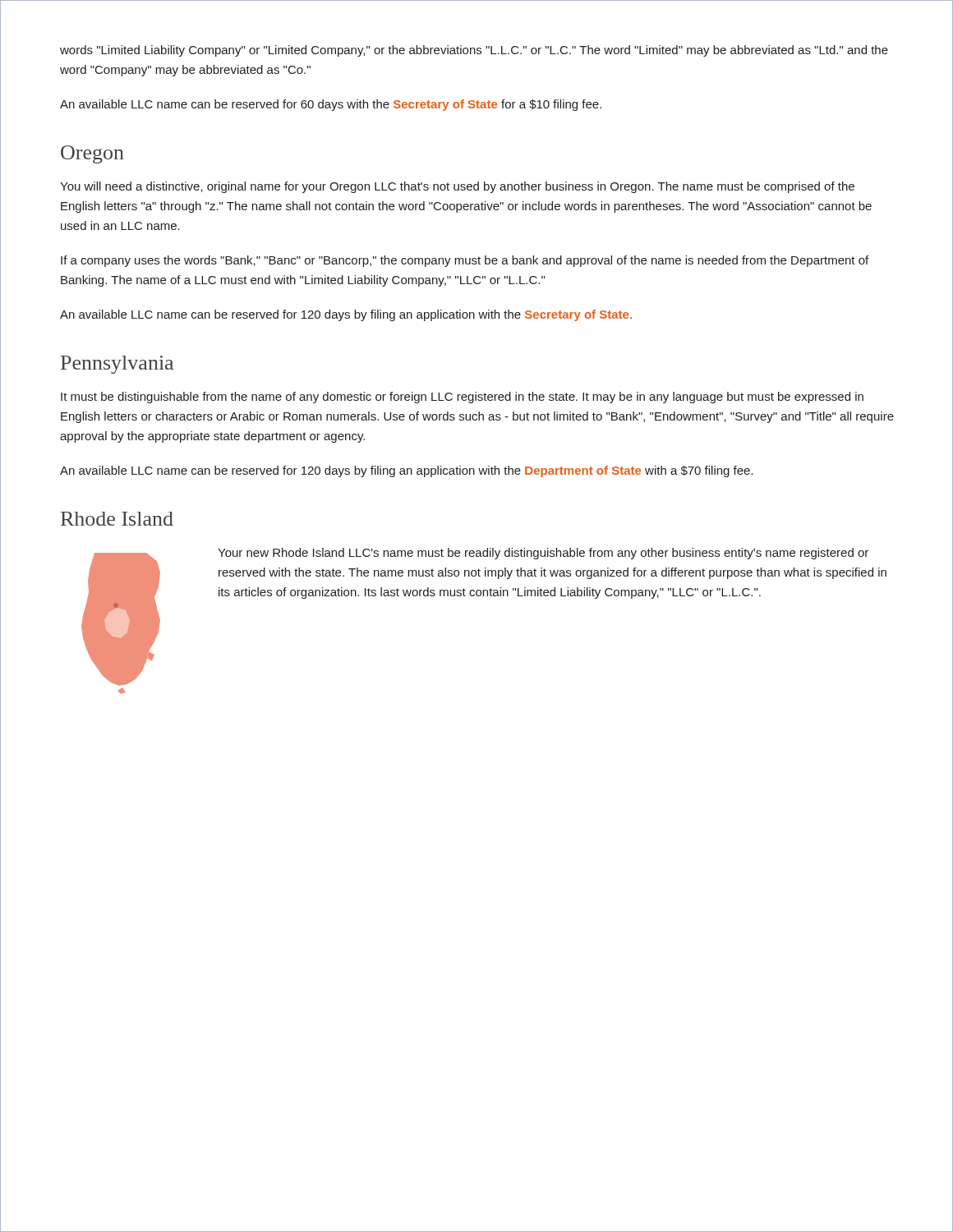Click on the passage starting "It must be distinguishable"
Screen dimensions: 1232x953
tap(477, 416)
